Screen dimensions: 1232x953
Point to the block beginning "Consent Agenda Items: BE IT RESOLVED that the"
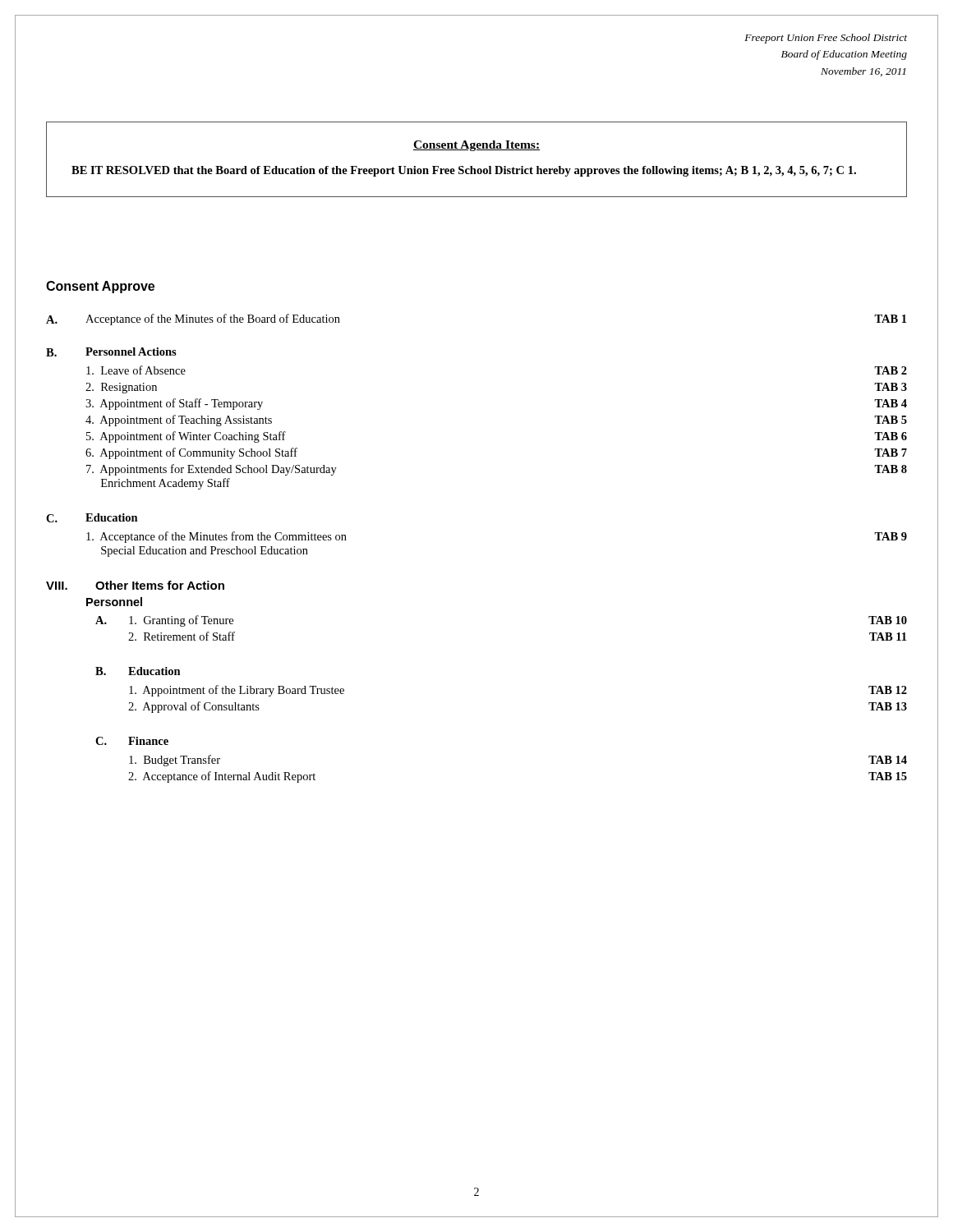[x=476, y=158]
